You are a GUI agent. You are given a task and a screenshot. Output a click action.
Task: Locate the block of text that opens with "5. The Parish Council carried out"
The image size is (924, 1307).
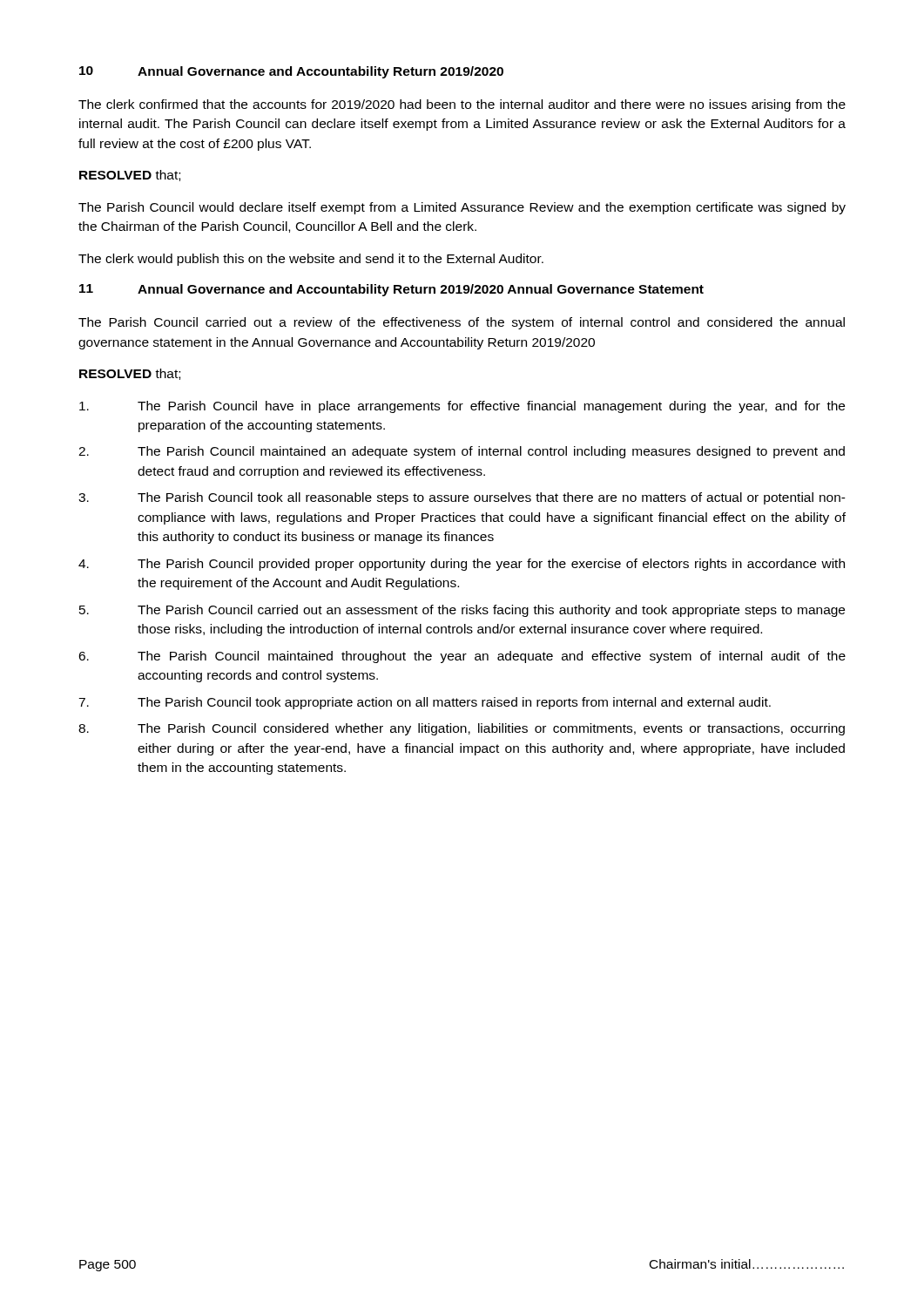[x=462, y=620]
